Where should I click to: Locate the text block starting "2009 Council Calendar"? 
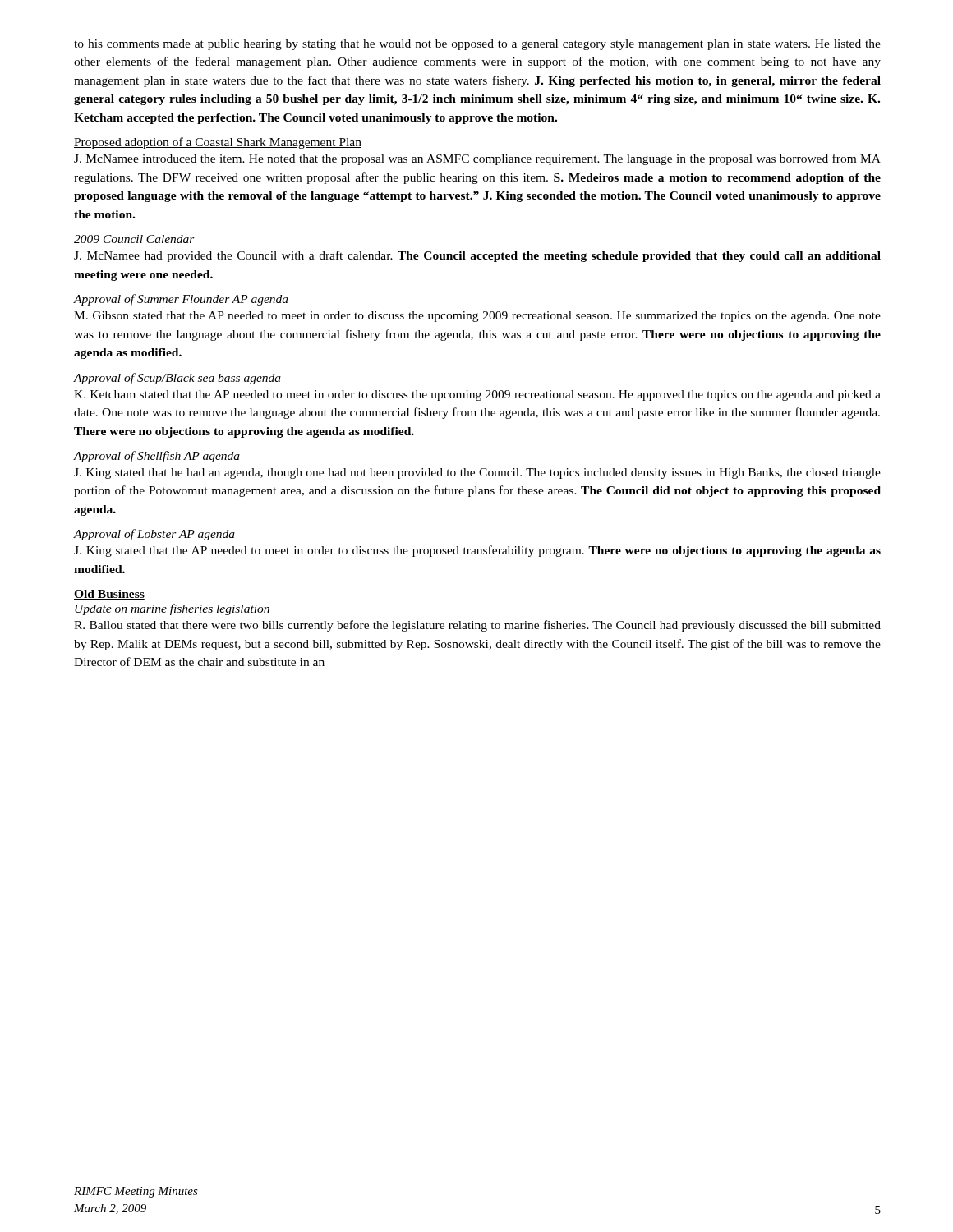(x=134, y=239)
